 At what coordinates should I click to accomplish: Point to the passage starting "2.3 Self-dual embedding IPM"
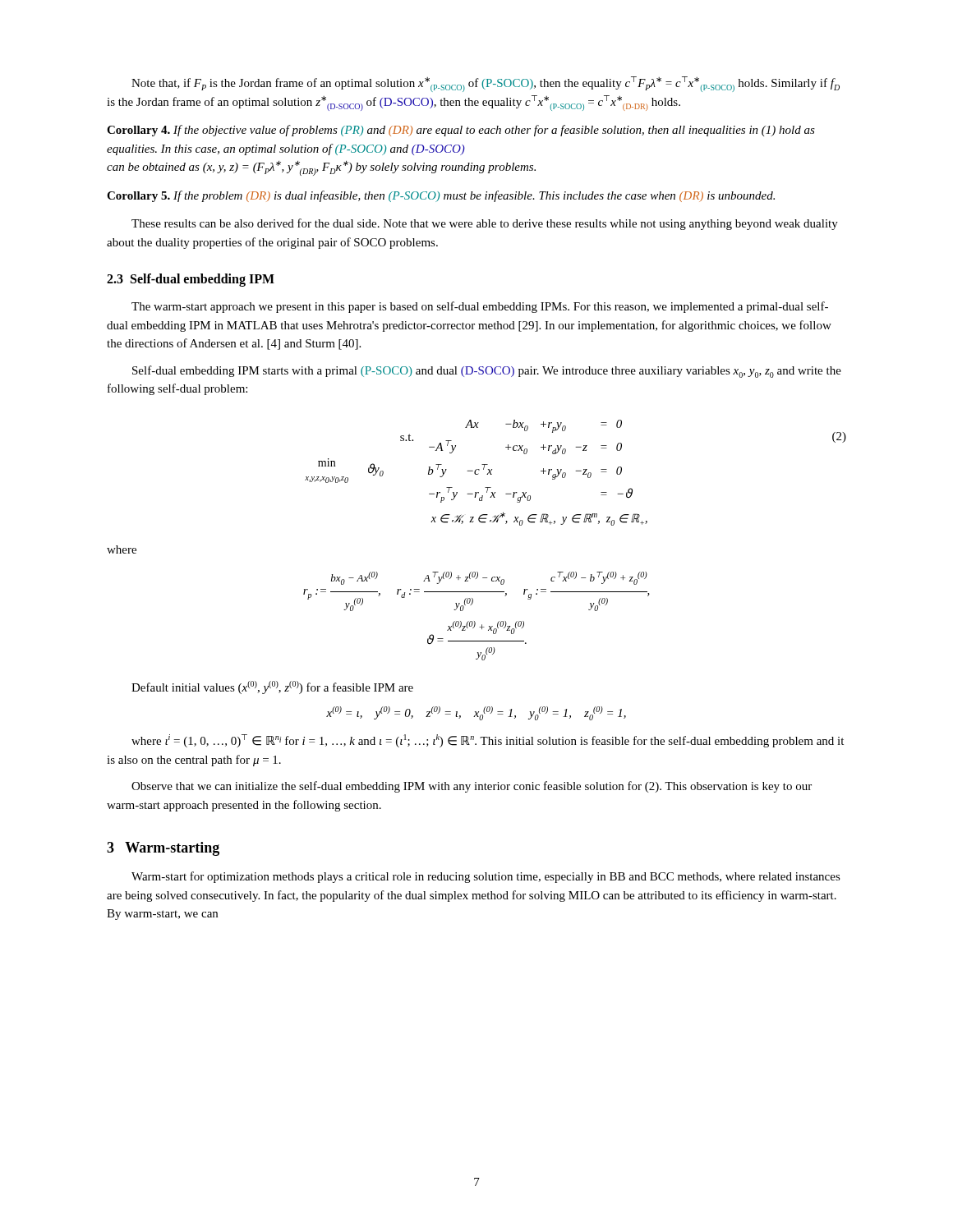pos(191,279)
